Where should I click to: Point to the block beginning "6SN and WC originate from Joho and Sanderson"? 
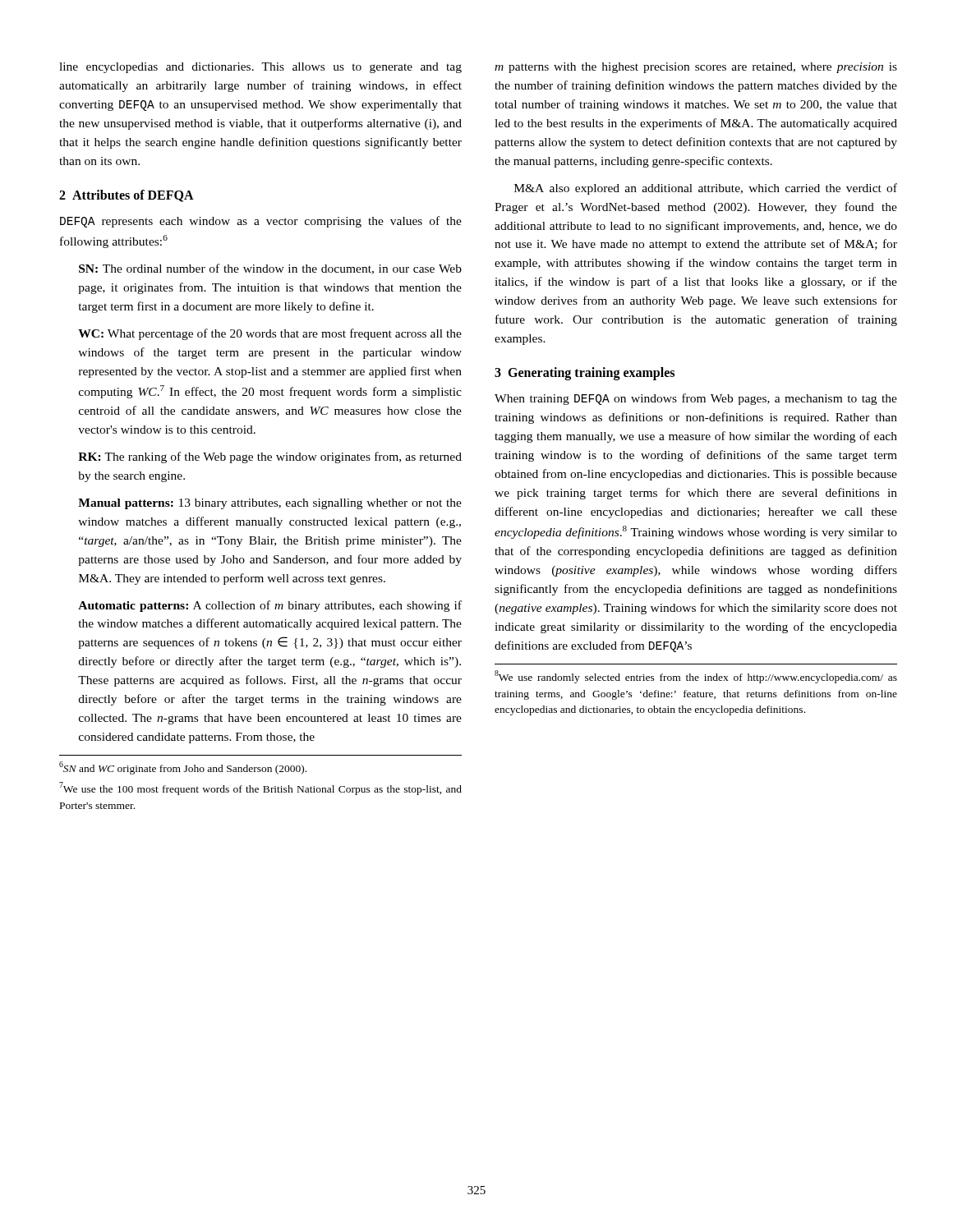tap(183, 767)
